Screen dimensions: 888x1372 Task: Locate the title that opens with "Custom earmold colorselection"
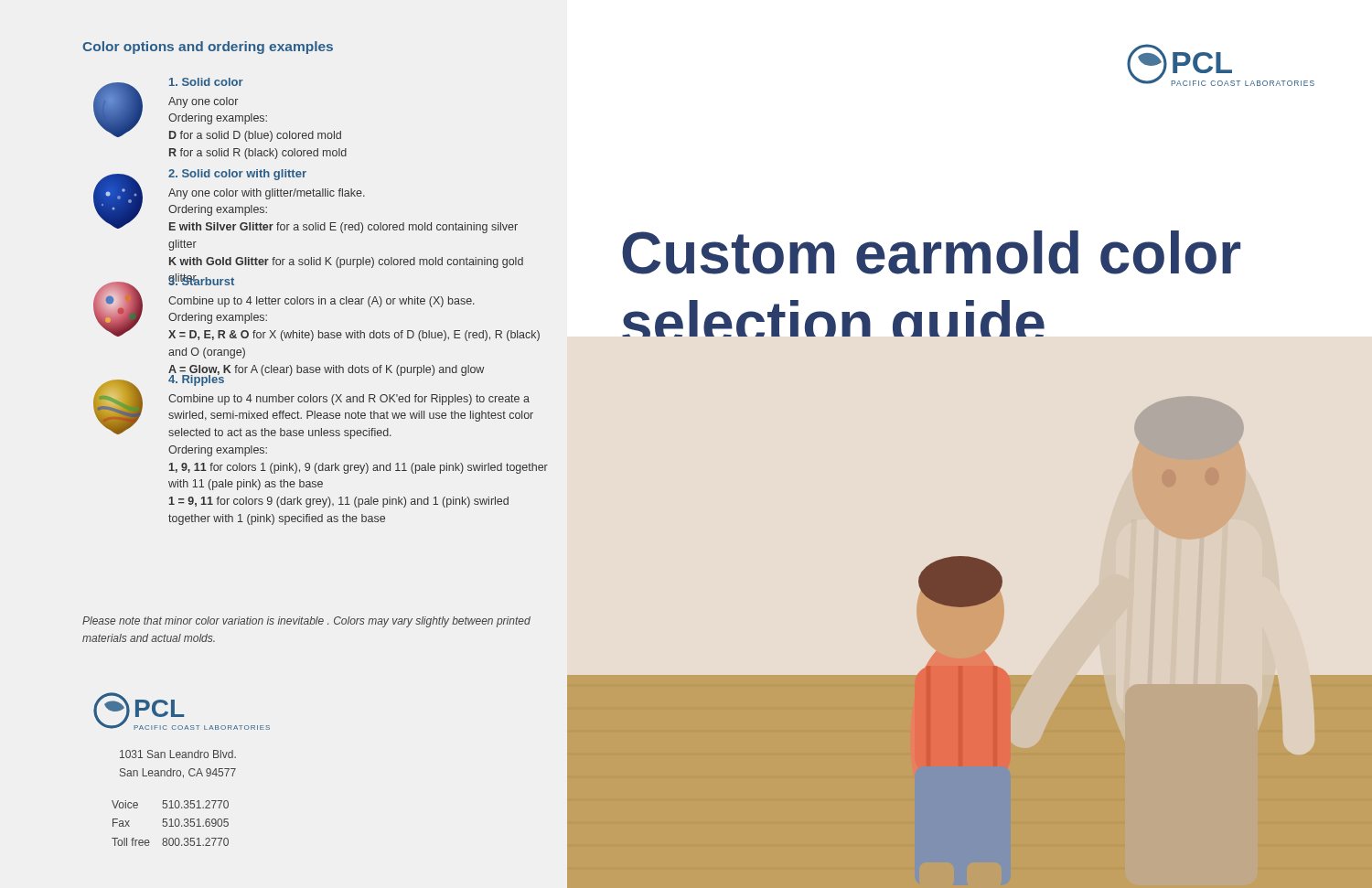tap(959, 289)
